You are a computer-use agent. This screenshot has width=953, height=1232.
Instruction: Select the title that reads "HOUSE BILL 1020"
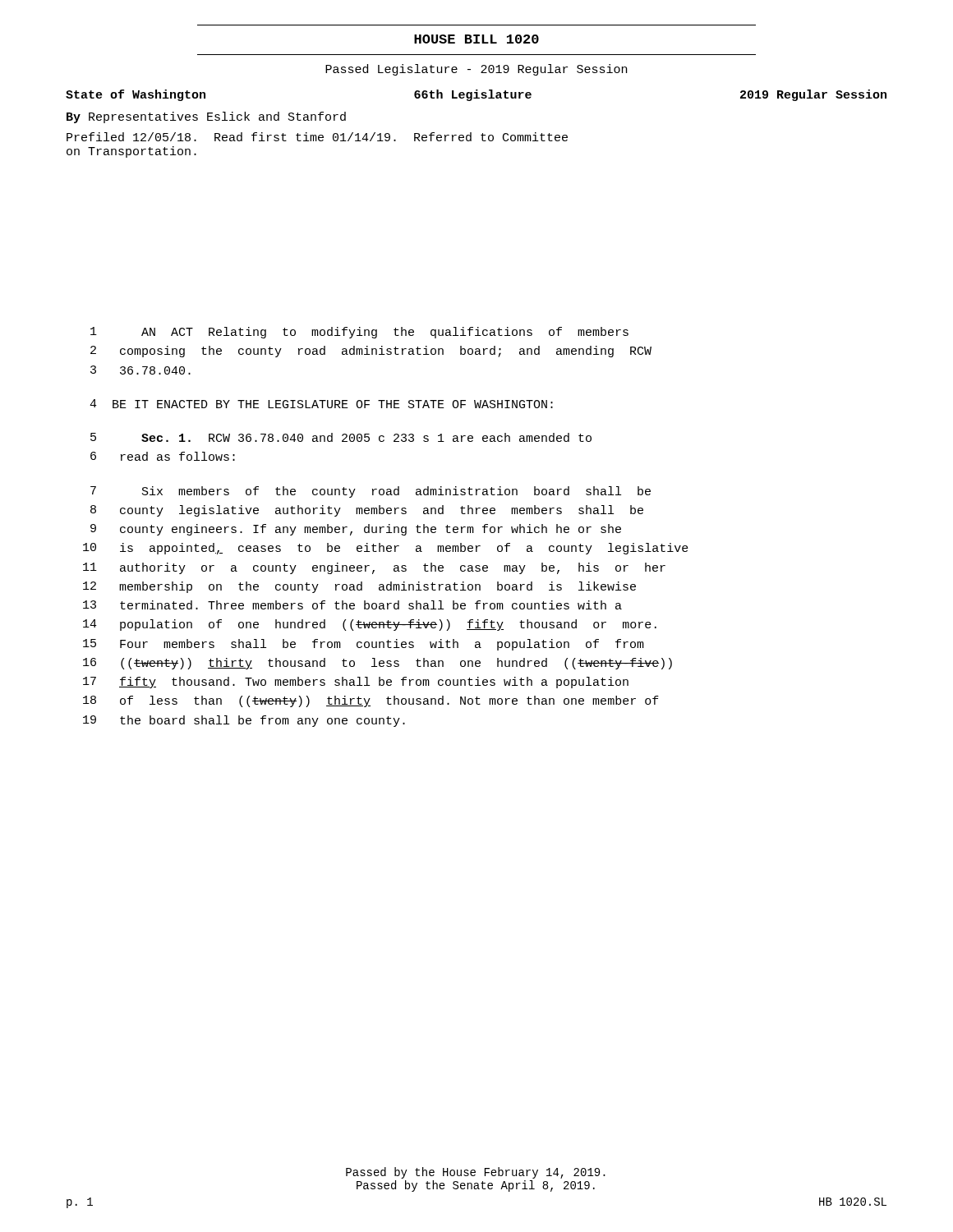point(476,40)
